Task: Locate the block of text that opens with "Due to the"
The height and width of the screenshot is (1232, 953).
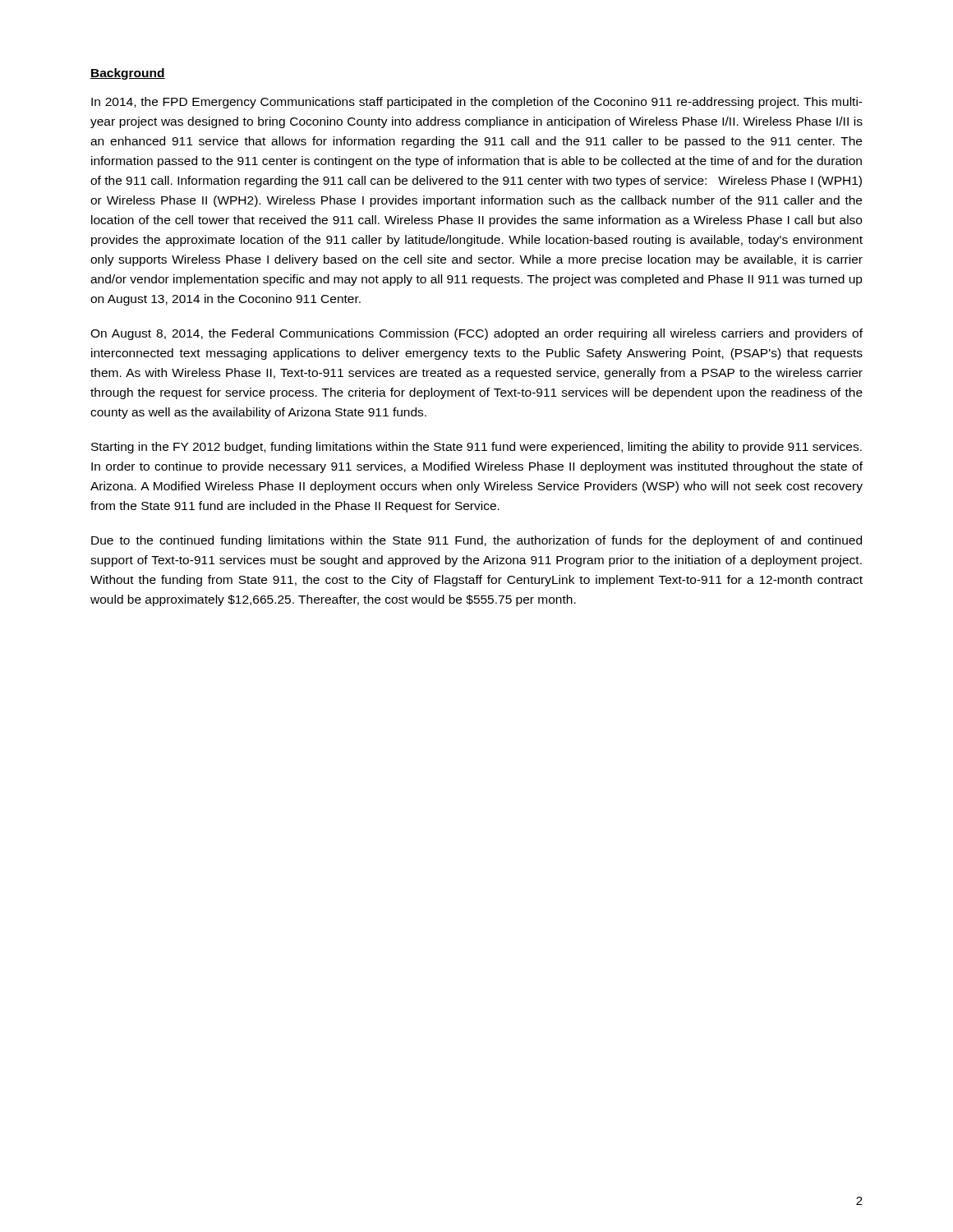Action: coord(476,570)
